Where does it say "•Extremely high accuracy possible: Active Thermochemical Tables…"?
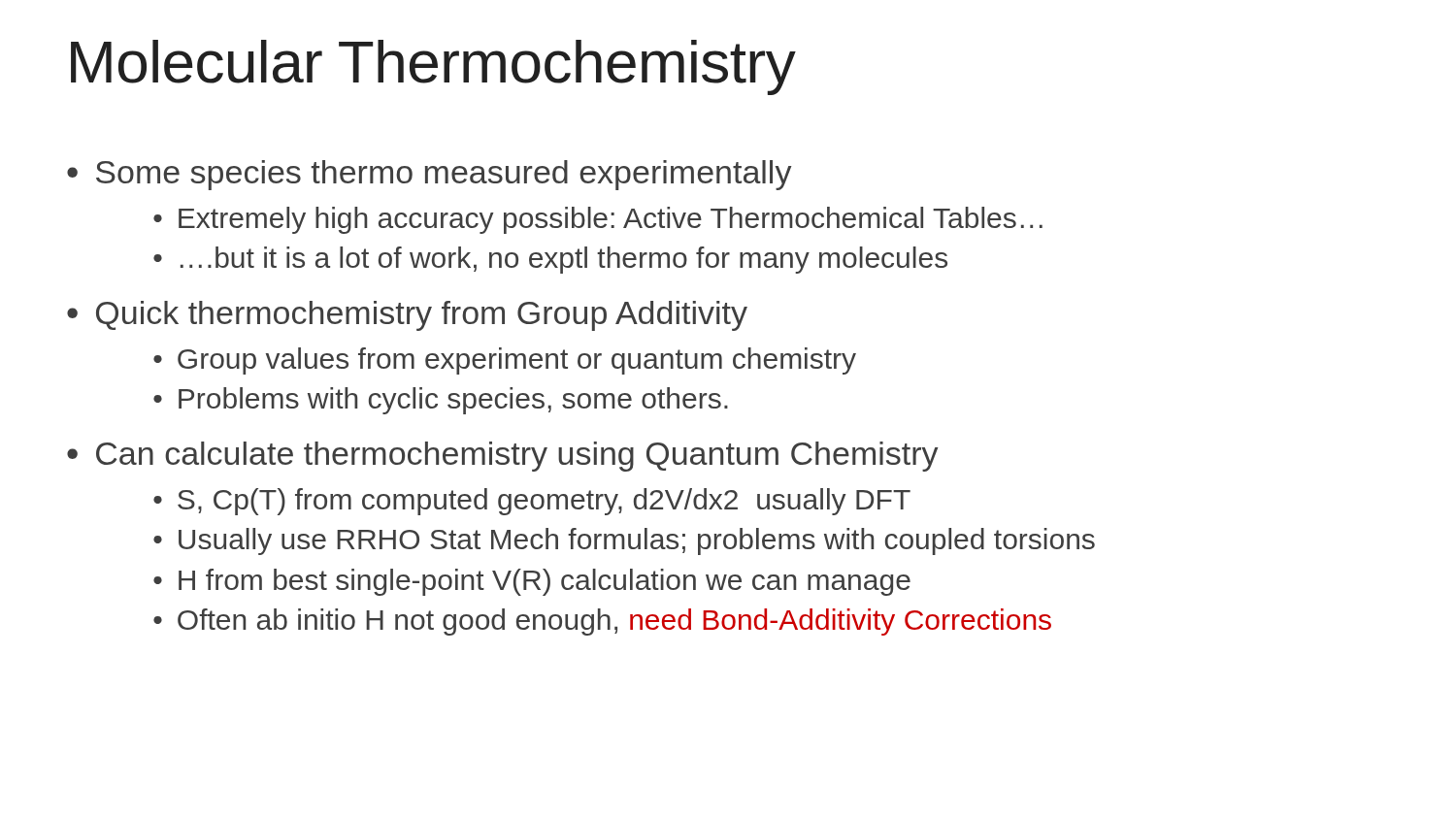The image size is (1456, 819). pyautogui.click(x=599, y=218)
